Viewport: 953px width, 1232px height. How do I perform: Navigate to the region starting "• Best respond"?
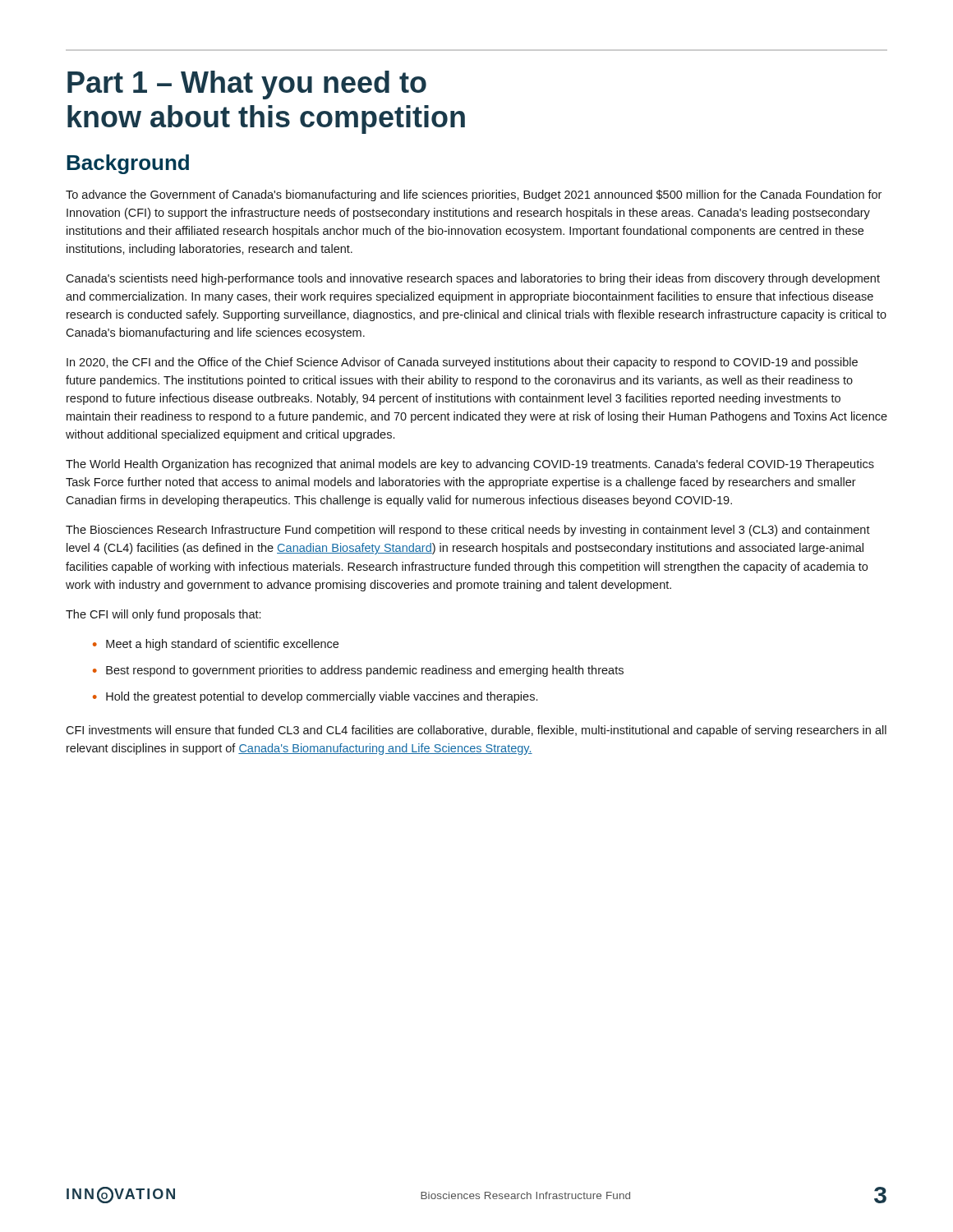coord(358,672)
